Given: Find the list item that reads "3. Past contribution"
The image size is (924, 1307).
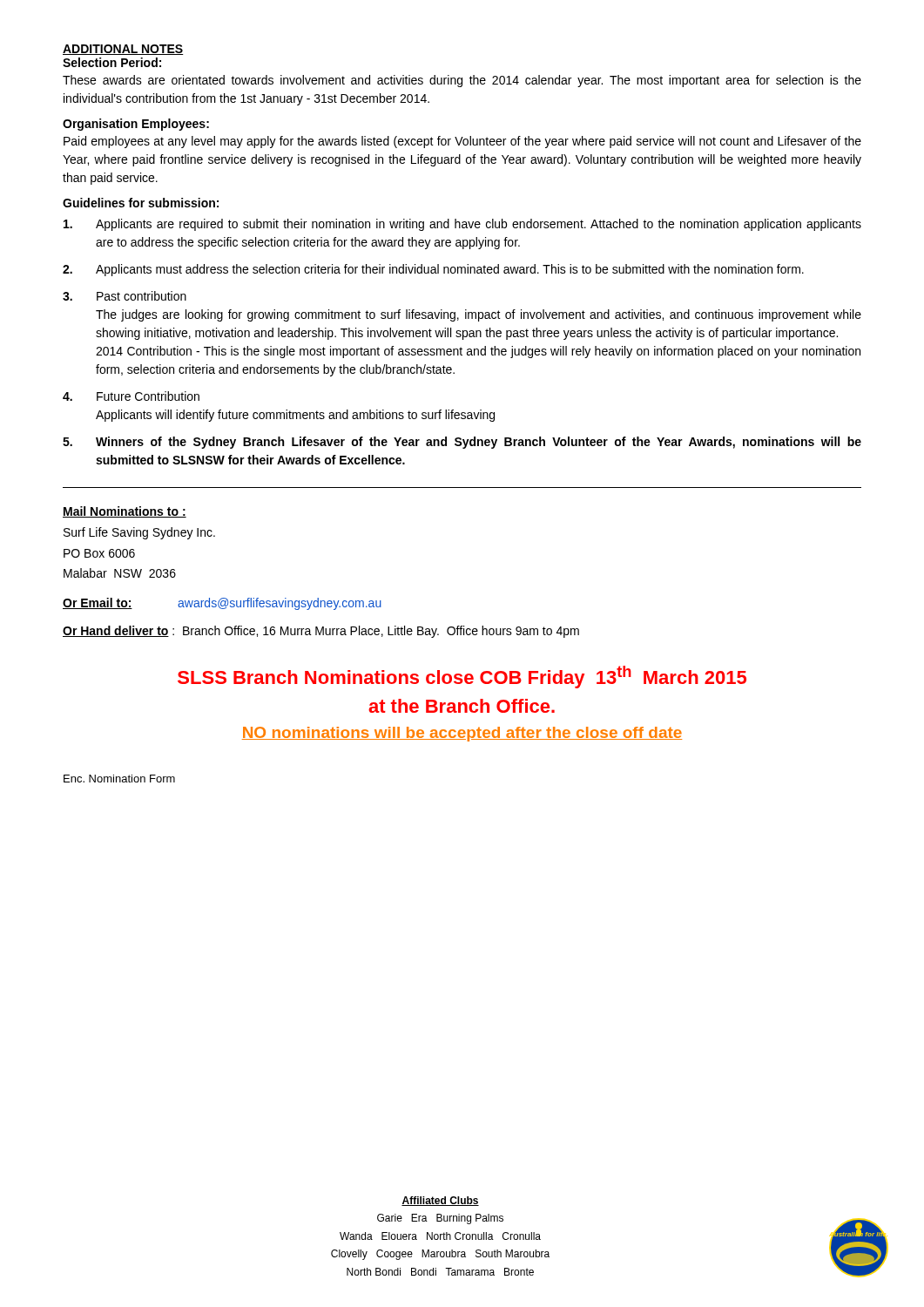Looking at the screenshot, I should (462, 333).
